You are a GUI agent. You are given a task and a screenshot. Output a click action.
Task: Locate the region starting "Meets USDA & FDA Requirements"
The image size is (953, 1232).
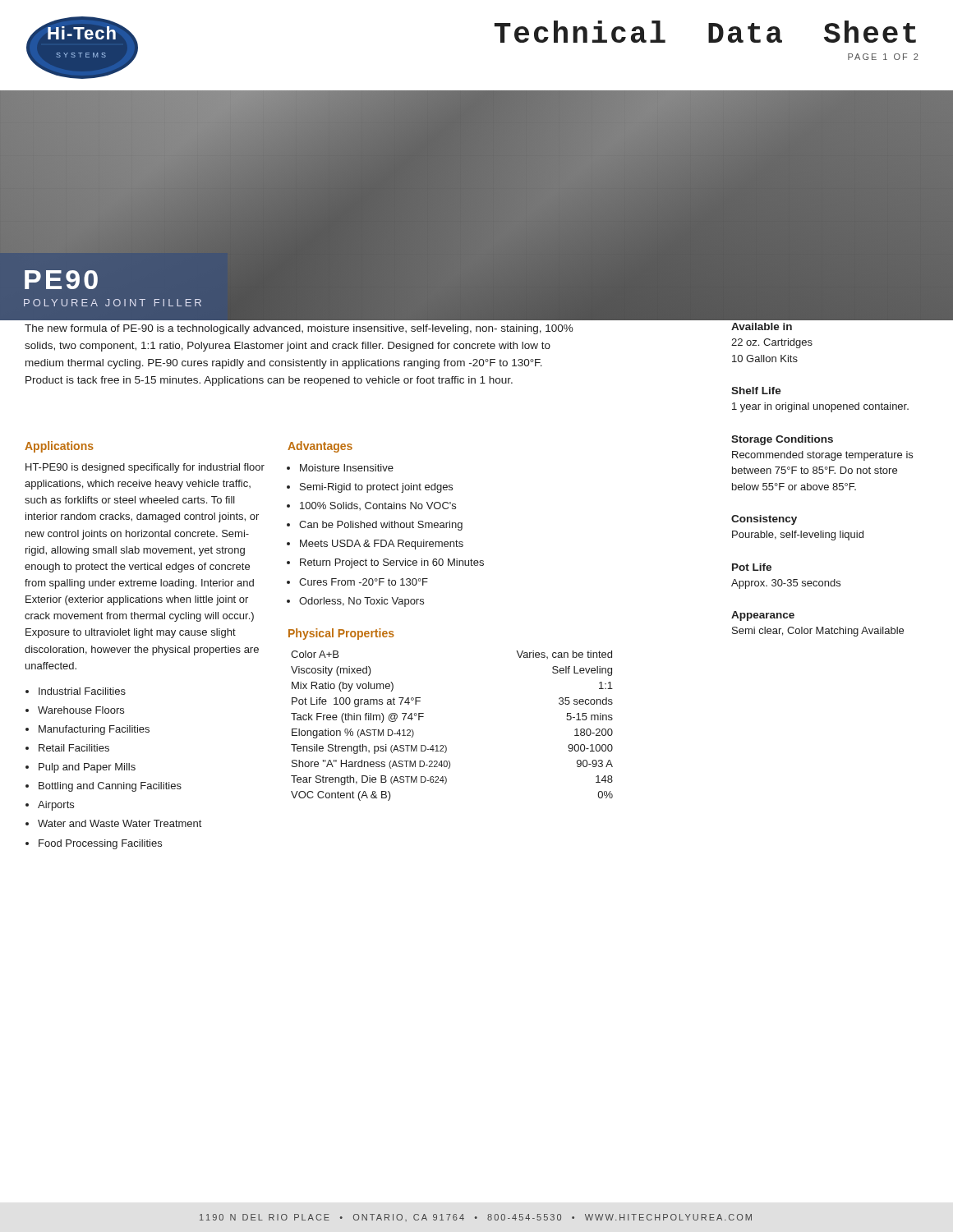click(381, 544)
